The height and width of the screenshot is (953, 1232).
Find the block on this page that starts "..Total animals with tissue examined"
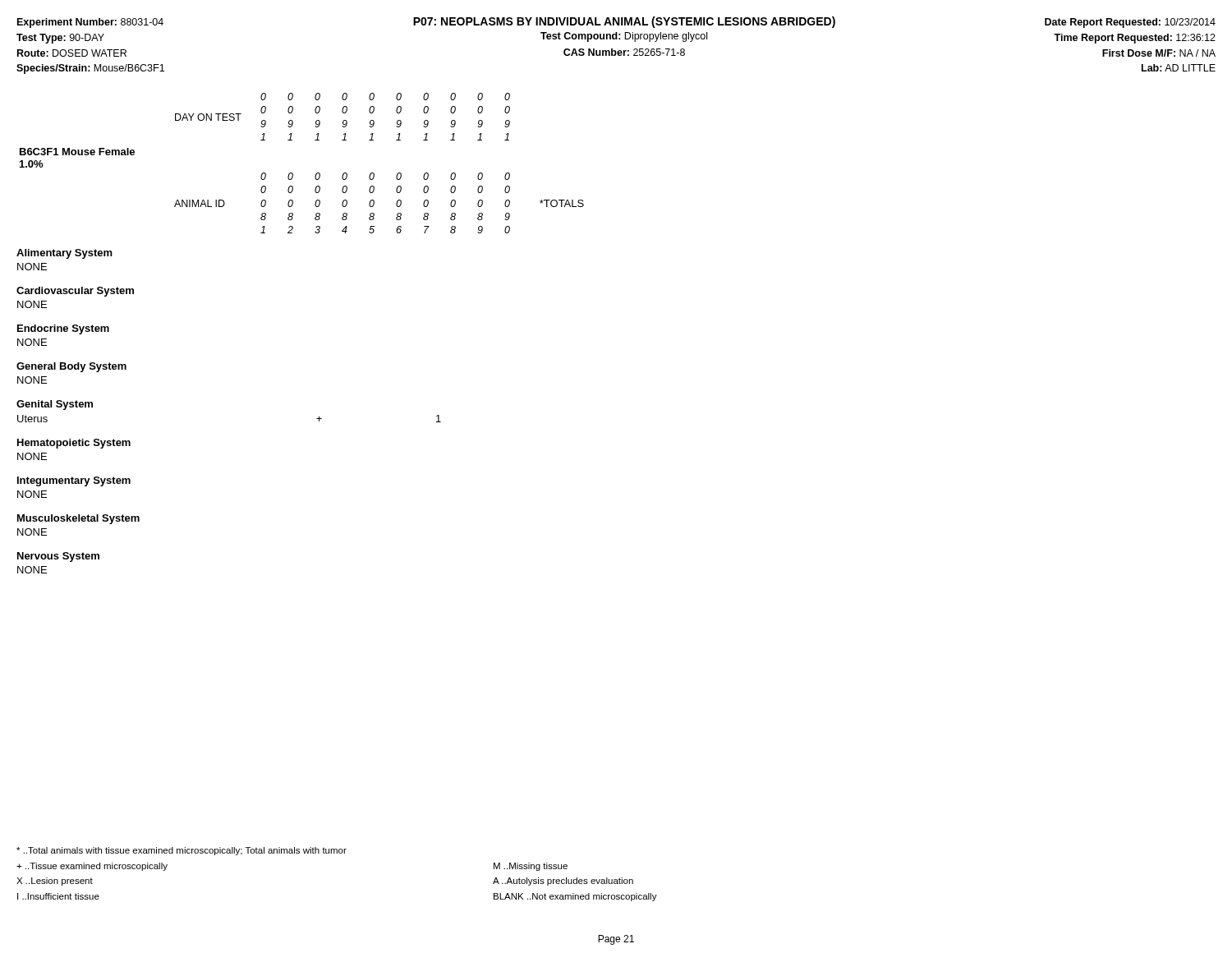click(x=182, y=851)
